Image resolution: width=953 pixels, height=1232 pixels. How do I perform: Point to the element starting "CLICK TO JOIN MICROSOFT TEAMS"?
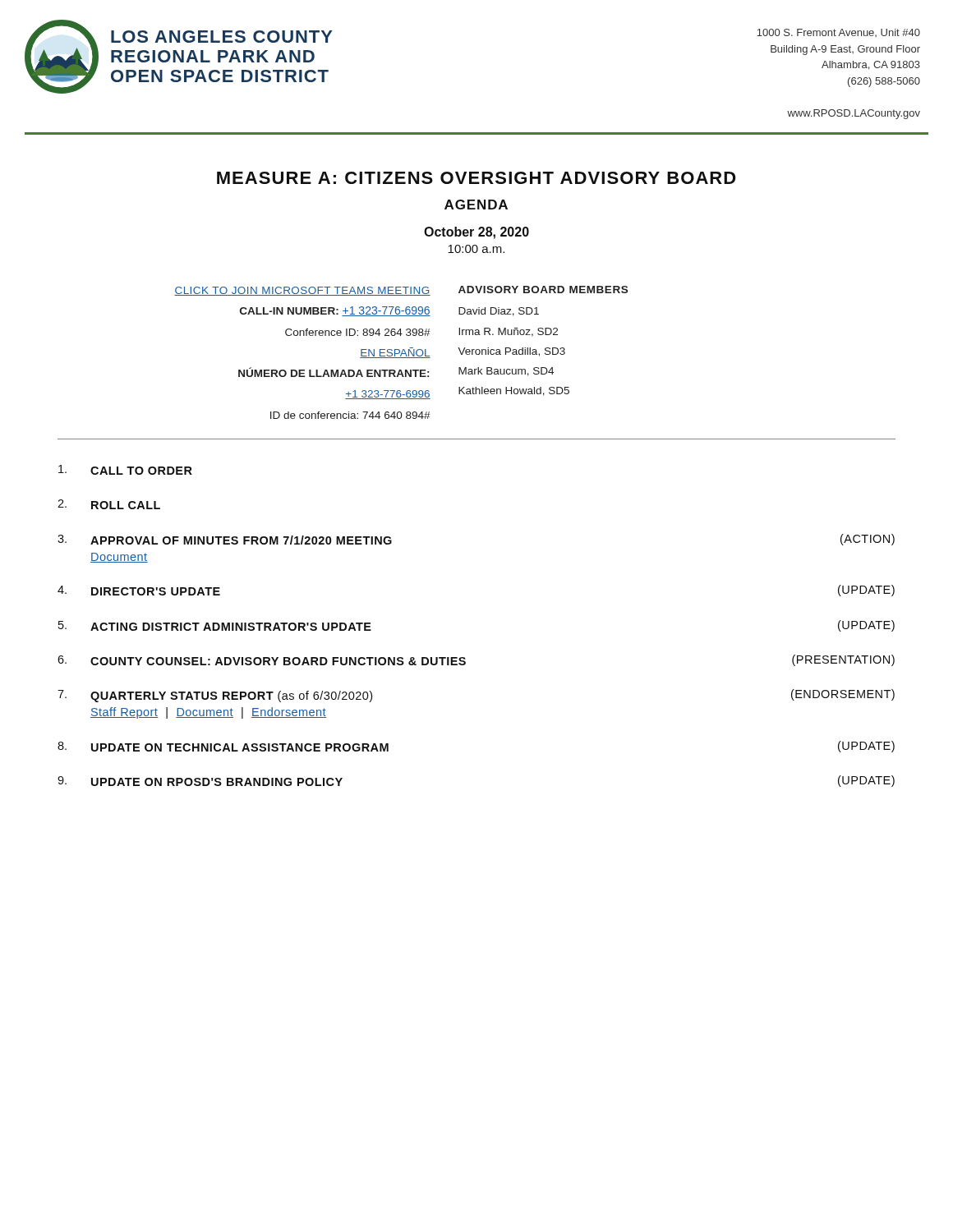tap(476, 353)
